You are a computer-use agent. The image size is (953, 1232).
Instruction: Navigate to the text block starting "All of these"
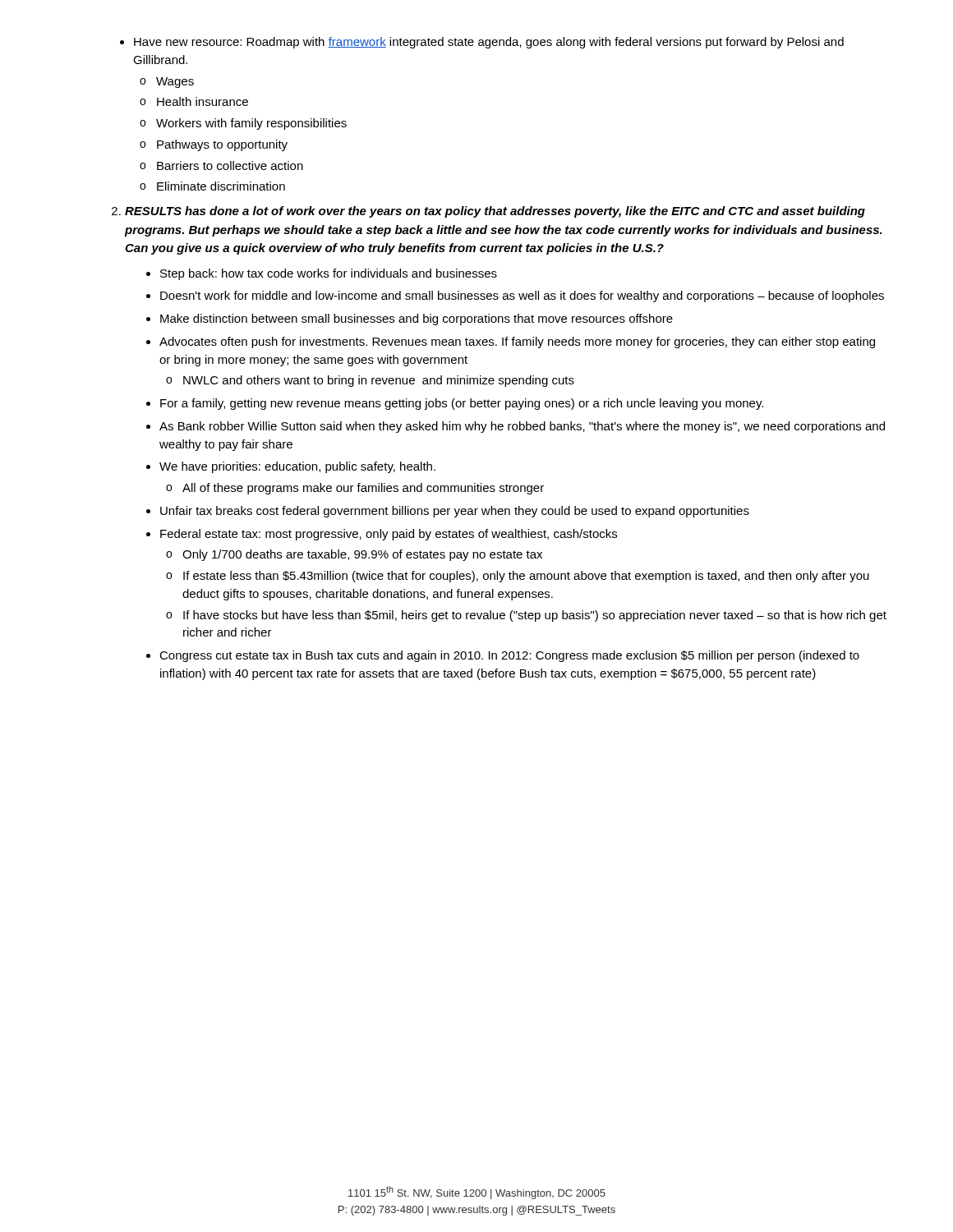point(535,488)
